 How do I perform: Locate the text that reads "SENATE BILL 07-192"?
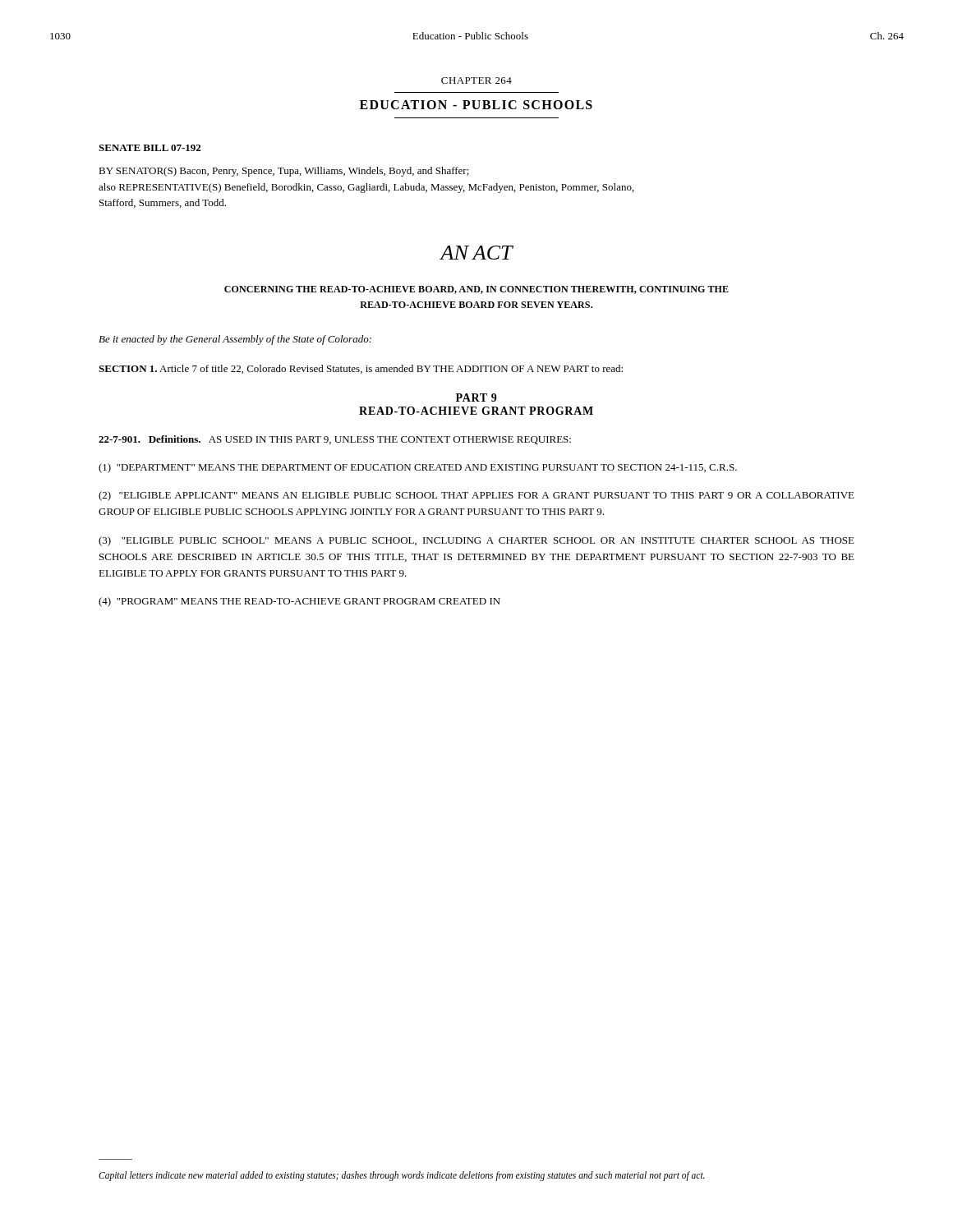coord(150,147)
